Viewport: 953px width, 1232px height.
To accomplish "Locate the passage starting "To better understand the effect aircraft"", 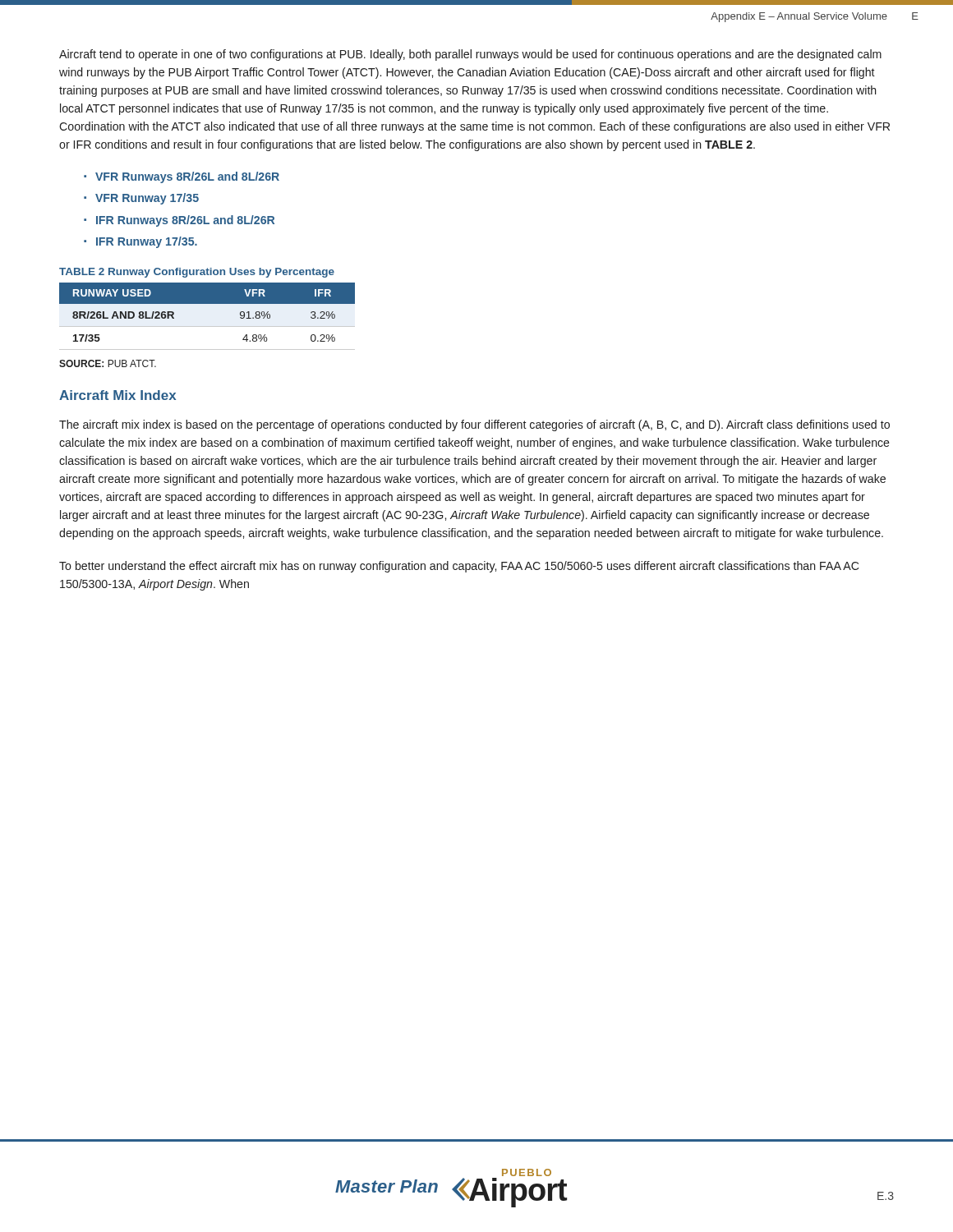I will (459, 575).
